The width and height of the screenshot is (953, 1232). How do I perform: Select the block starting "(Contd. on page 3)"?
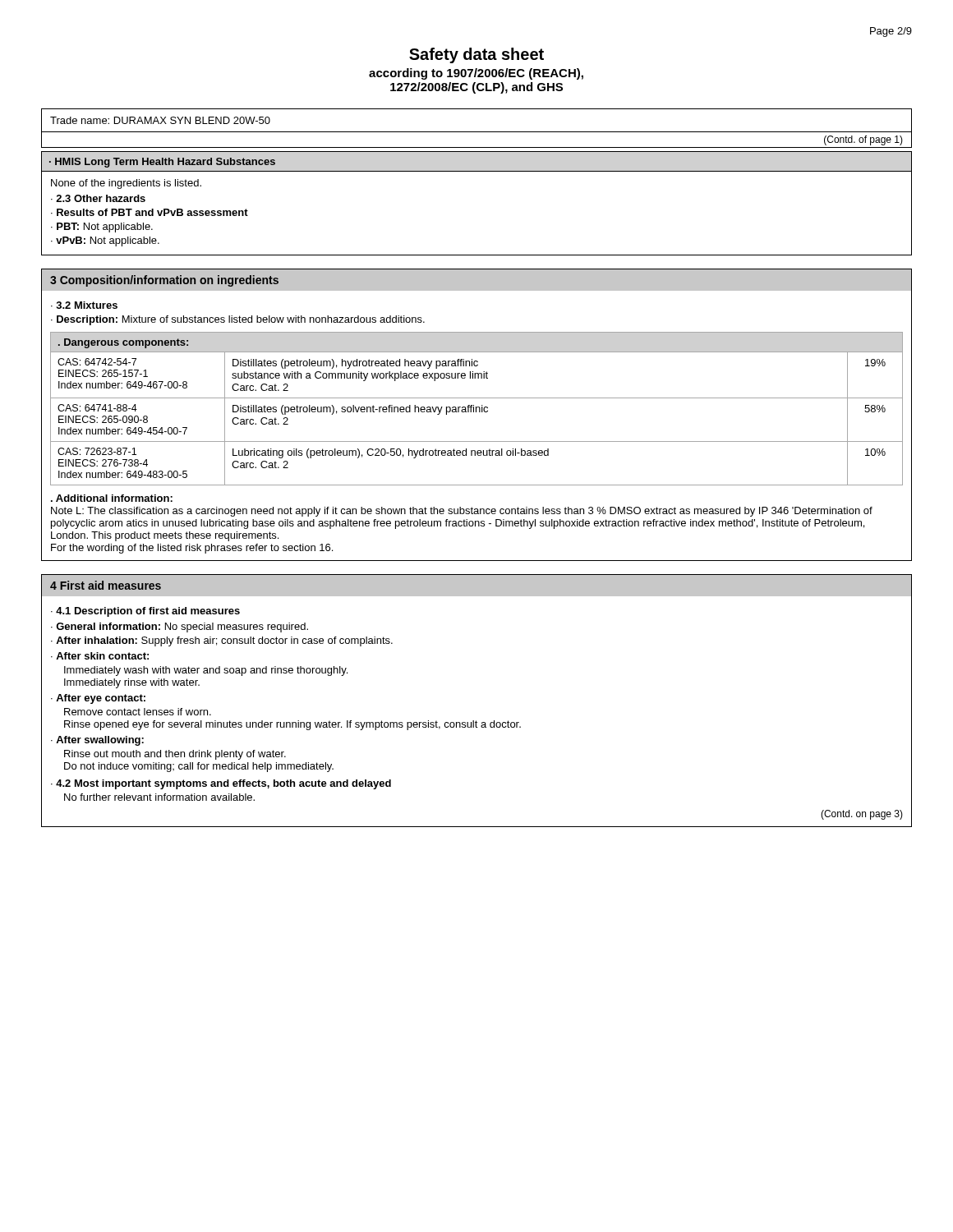(x=862, y=814)
